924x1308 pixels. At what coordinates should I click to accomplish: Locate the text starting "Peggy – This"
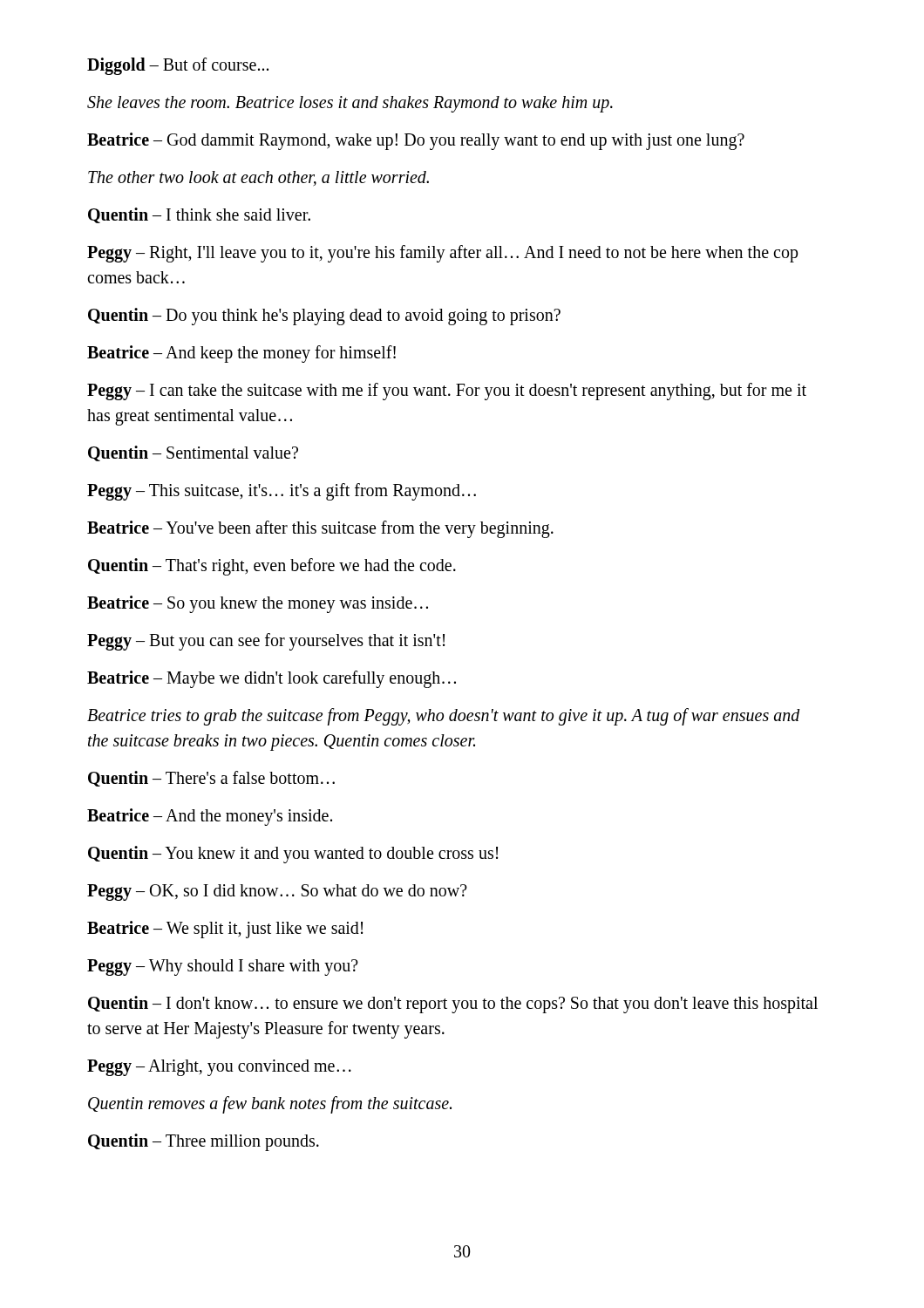coord(282,490)
